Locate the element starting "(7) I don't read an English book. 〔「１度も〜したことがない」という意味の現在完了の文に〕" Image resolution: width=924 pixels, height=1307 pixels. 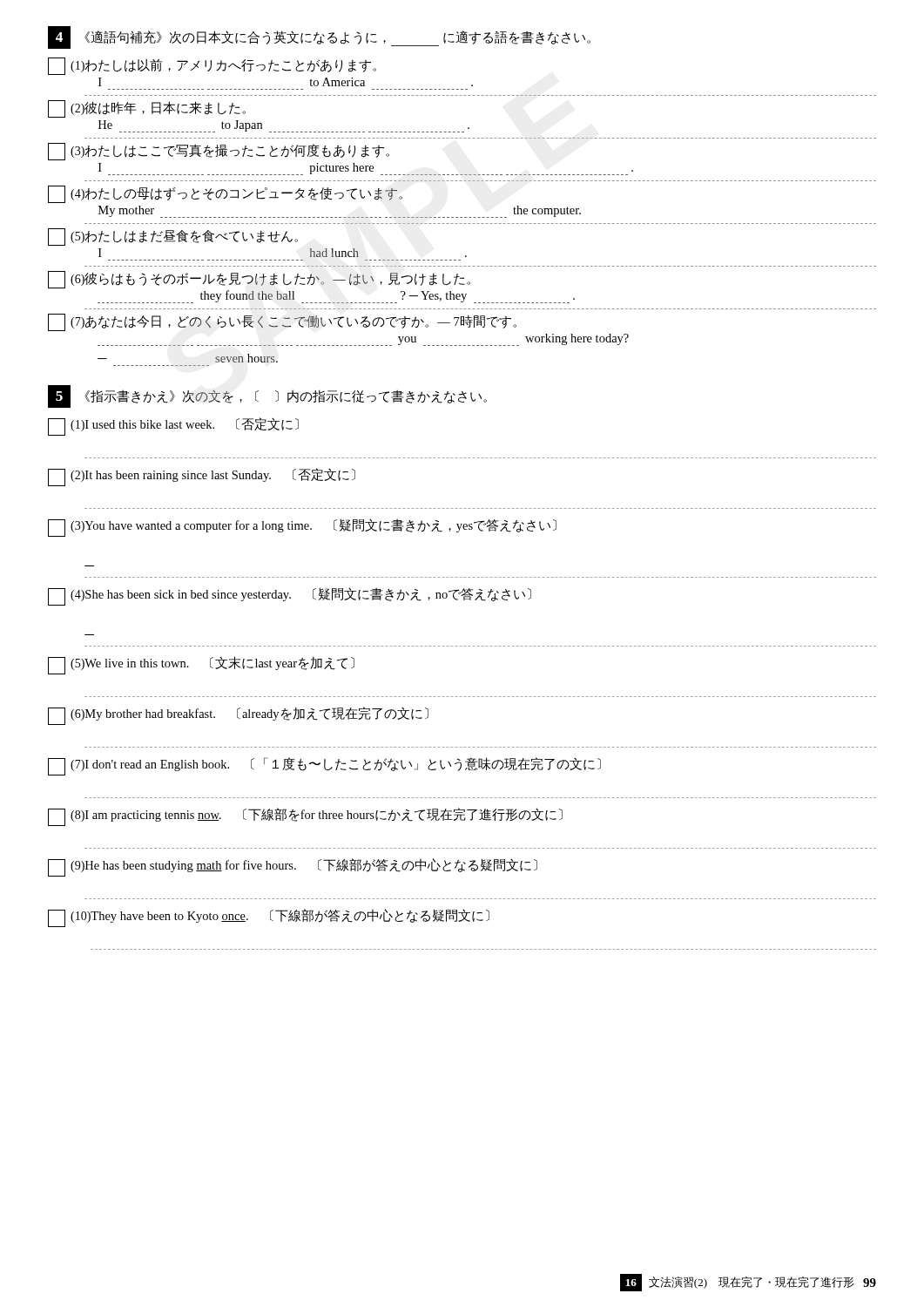pyautogui.click(x=462, y=781)
